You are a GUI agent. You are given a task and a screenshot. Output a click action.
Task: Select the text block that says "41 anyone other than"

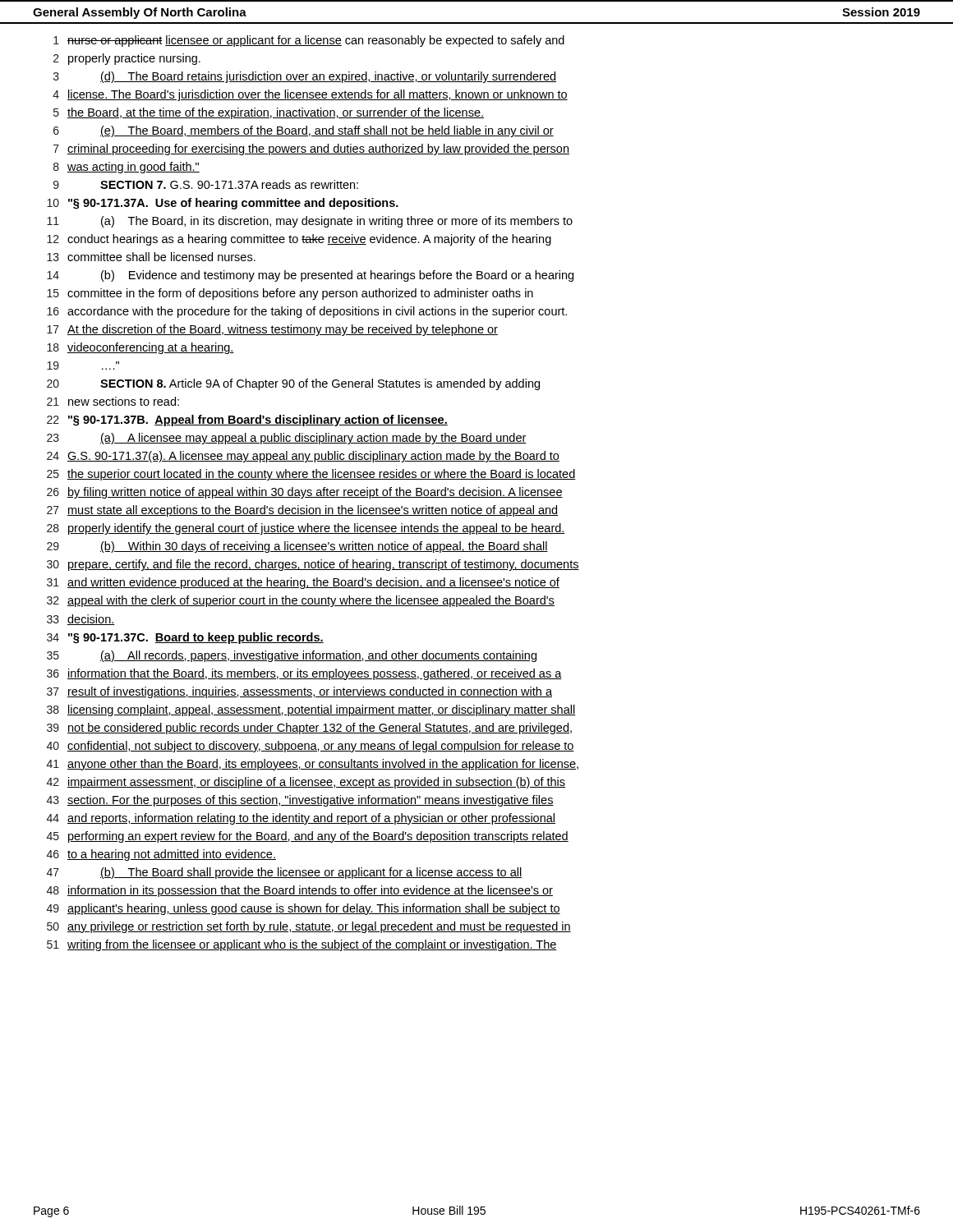(476, 764)
